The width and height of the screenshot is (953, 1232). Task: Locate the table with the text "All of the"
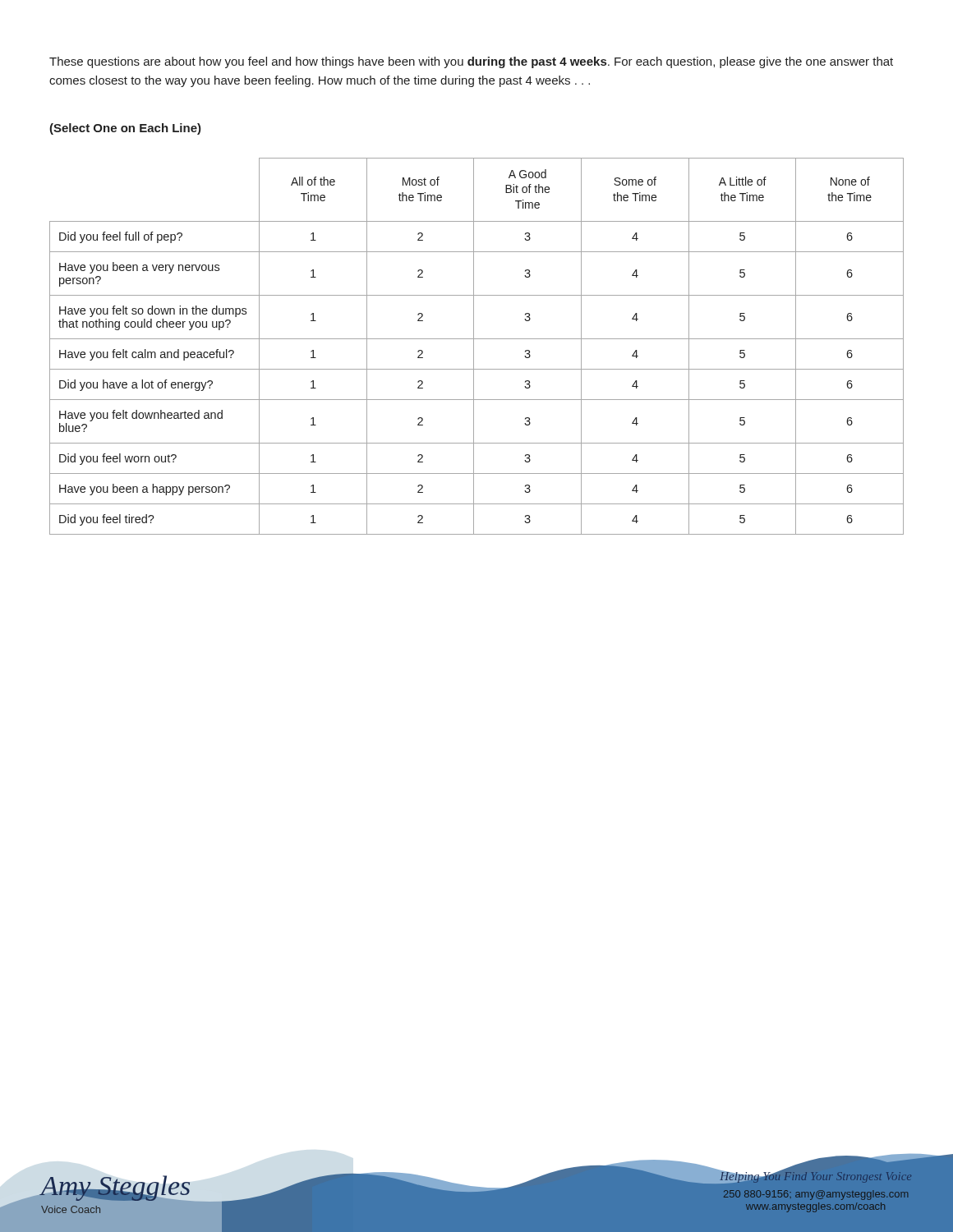(x=476, y=346)
